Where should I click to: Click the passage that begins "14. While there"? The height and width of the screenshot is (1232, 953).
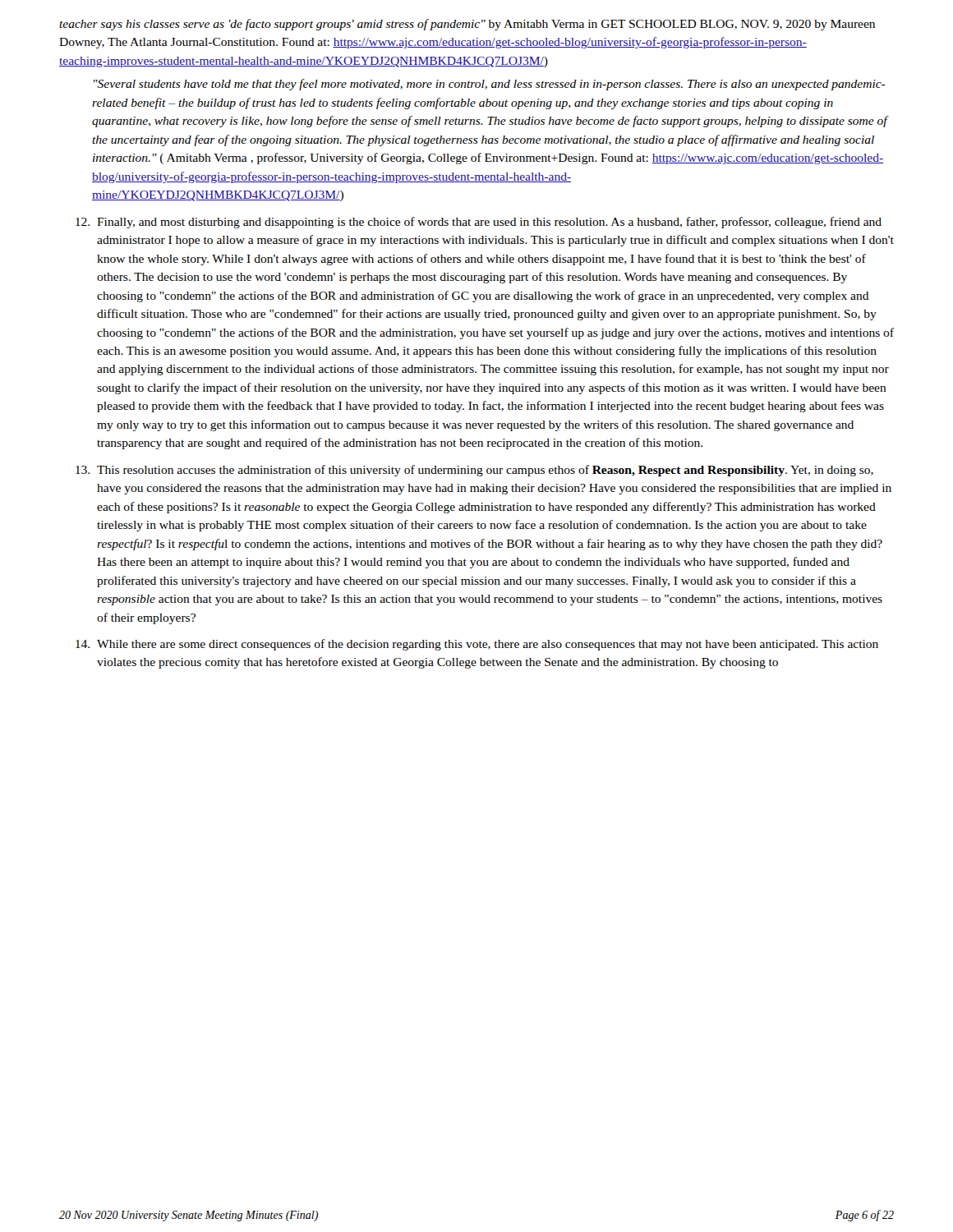click(x=476, y=653)
